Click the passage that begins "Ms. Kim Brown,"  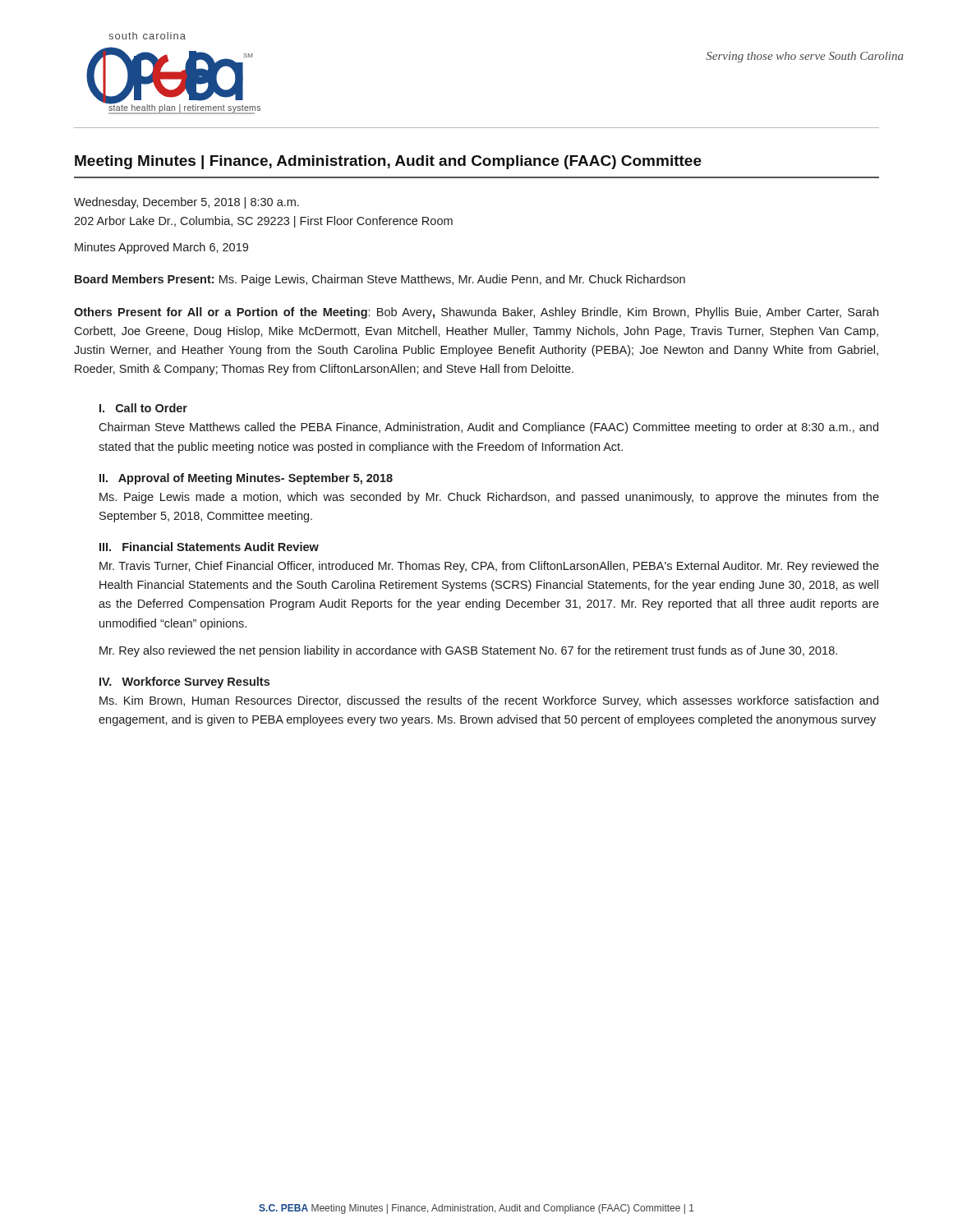coord(489,710)
